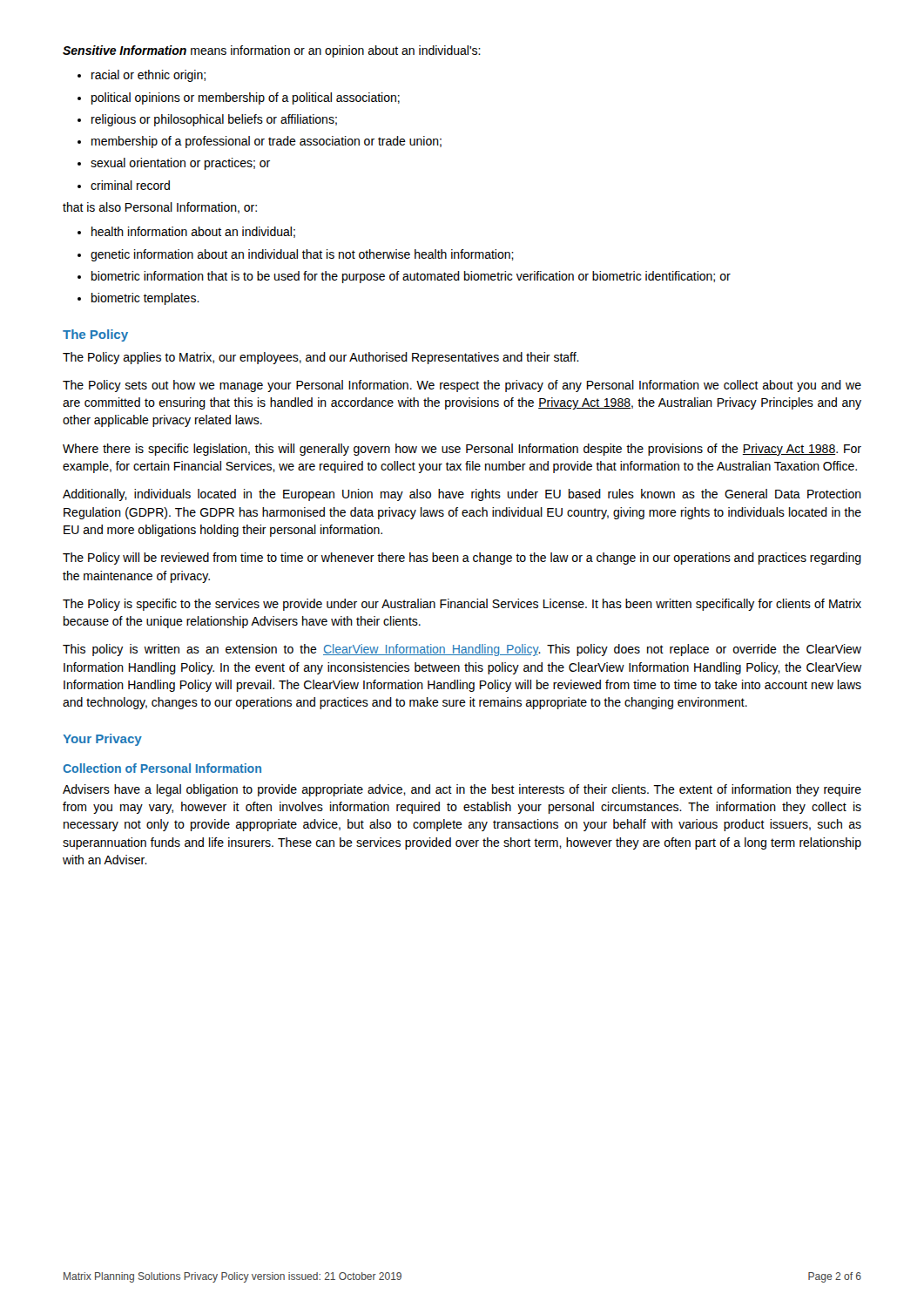The width and height of the screenshot is (924, 1307).
Task: Click on the region starting "that is also Personal Information,"
Action: pyautogui.click(x=160, y=207)
